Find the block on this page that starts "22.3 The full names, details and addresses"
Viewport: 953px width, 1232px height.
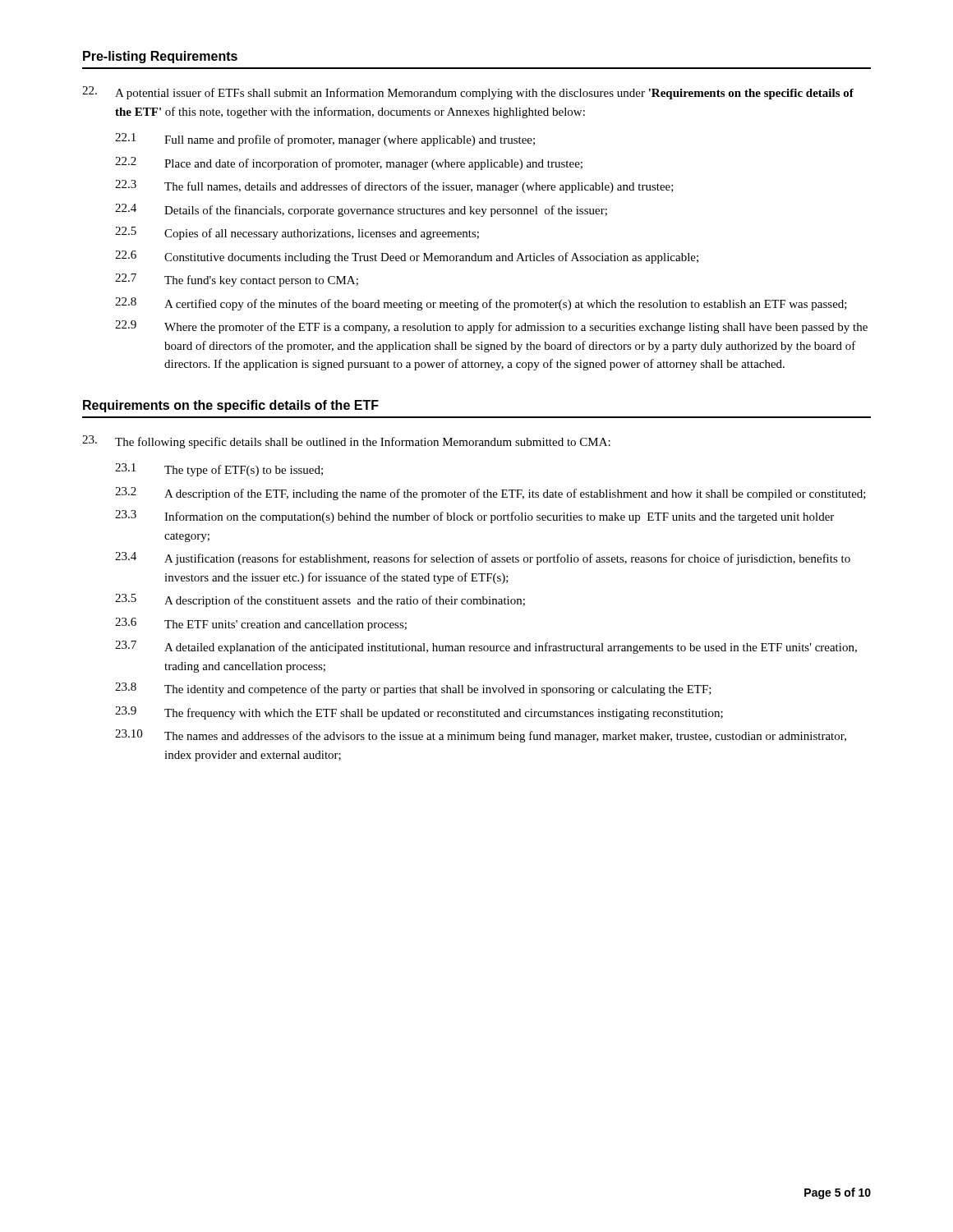[493, 187]
